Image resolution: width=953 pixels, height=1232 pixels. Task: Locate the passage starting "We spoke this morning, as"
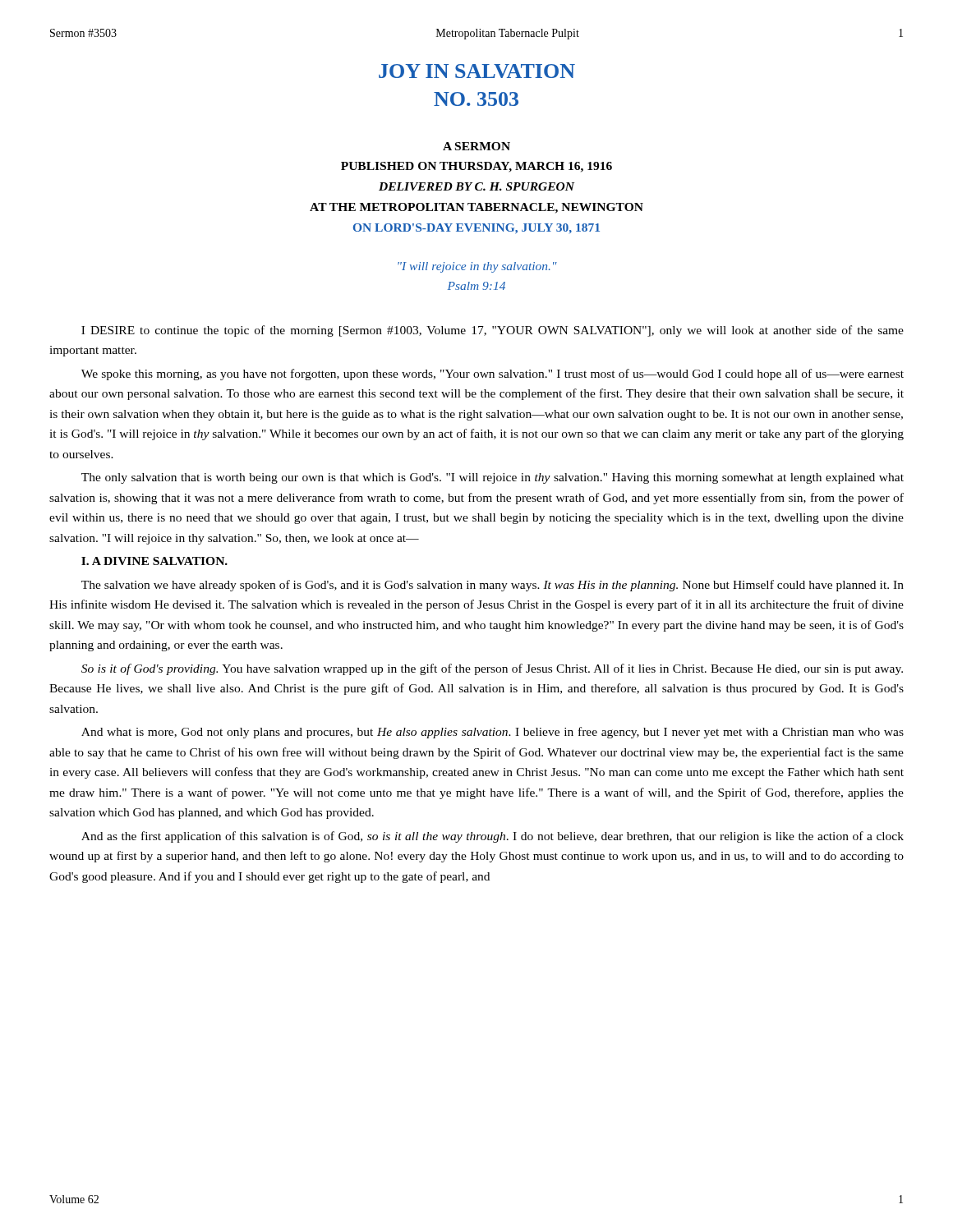[476, 413]
